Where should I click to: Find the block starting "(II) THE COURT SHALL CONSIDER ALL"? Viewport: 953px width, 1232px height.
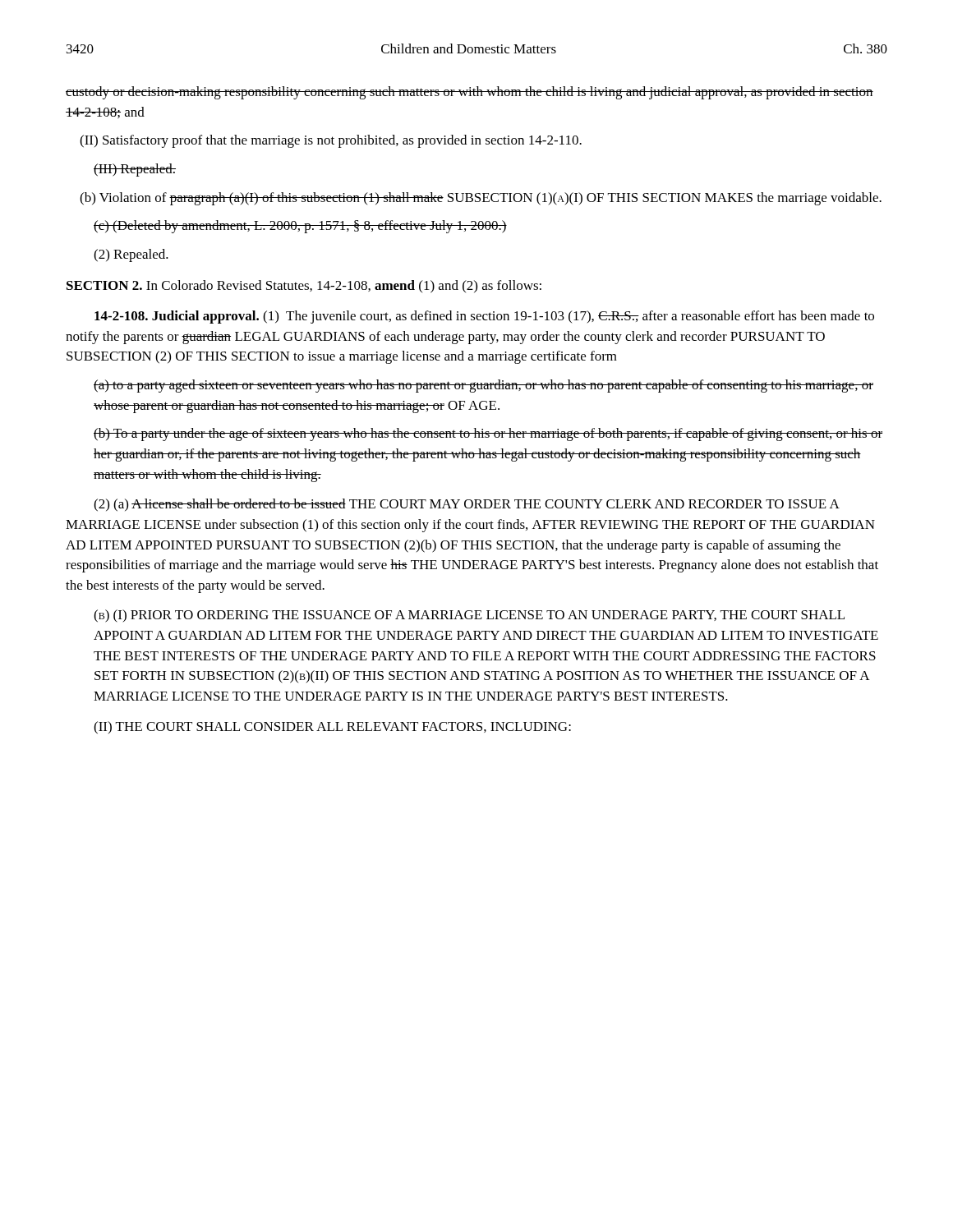coord(333,726)
